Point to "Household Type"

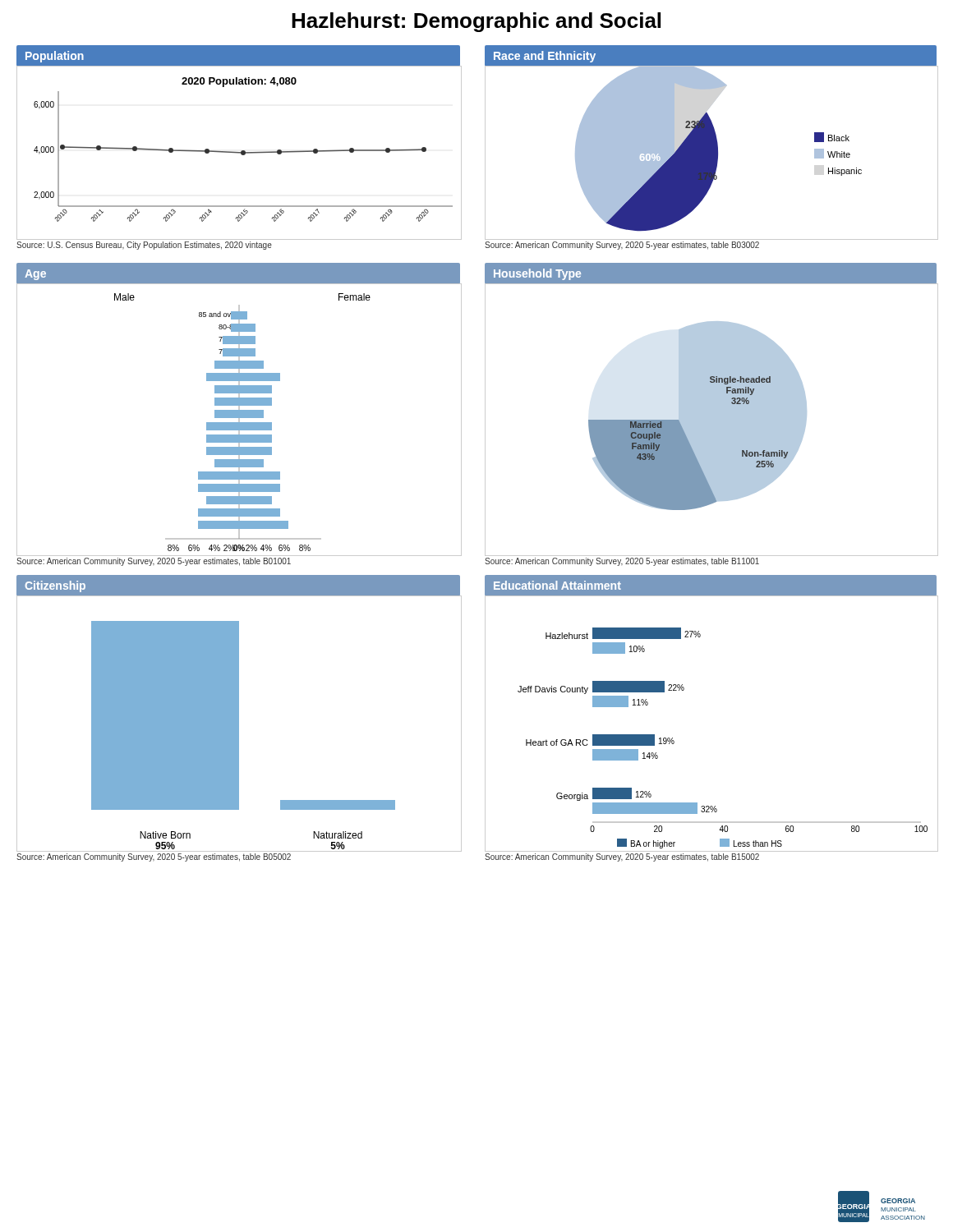pyautogui.click(x=537, y=274)
